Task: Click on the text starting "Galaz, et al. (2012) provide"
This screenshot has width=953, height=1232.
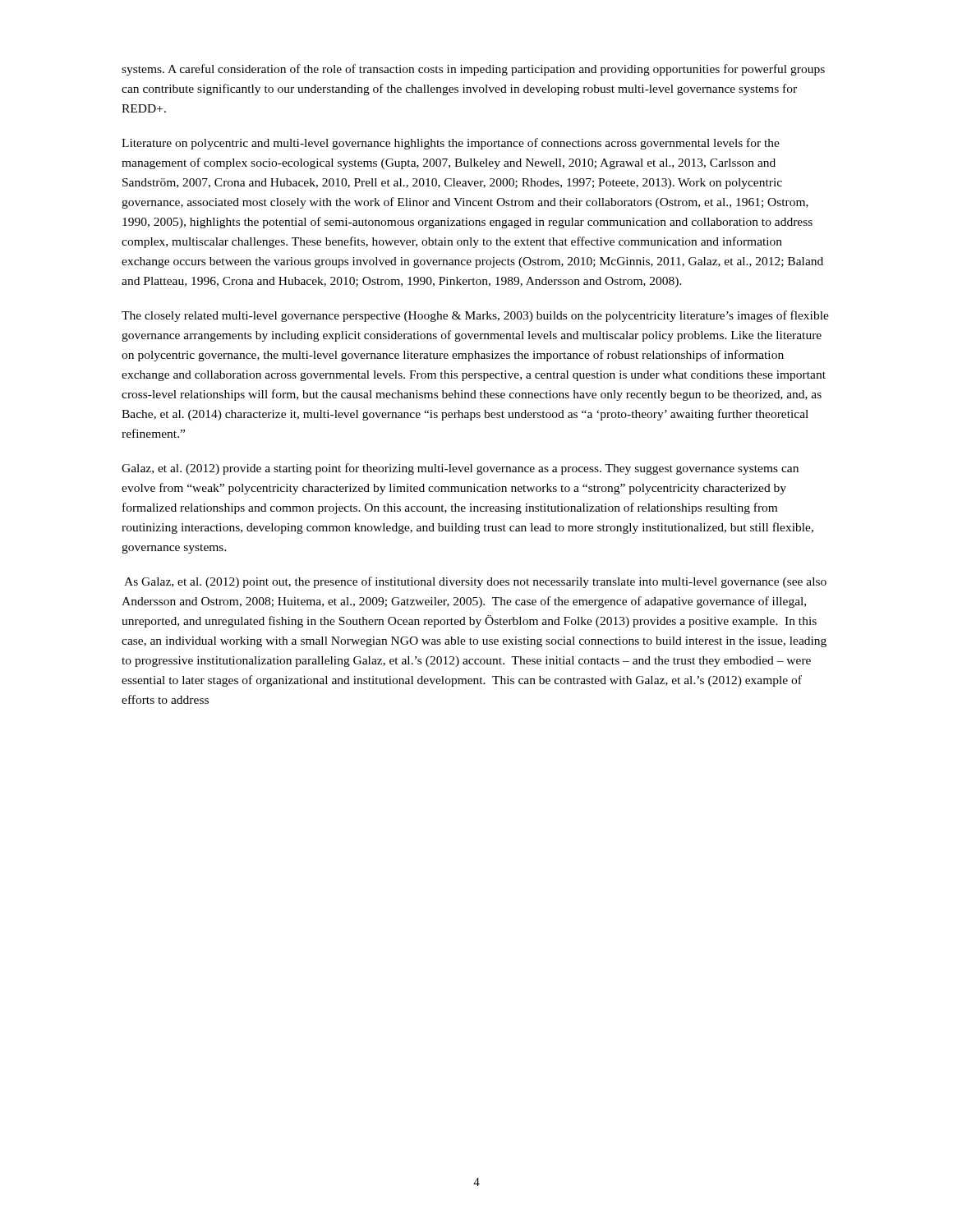Action: click(468, 507)
